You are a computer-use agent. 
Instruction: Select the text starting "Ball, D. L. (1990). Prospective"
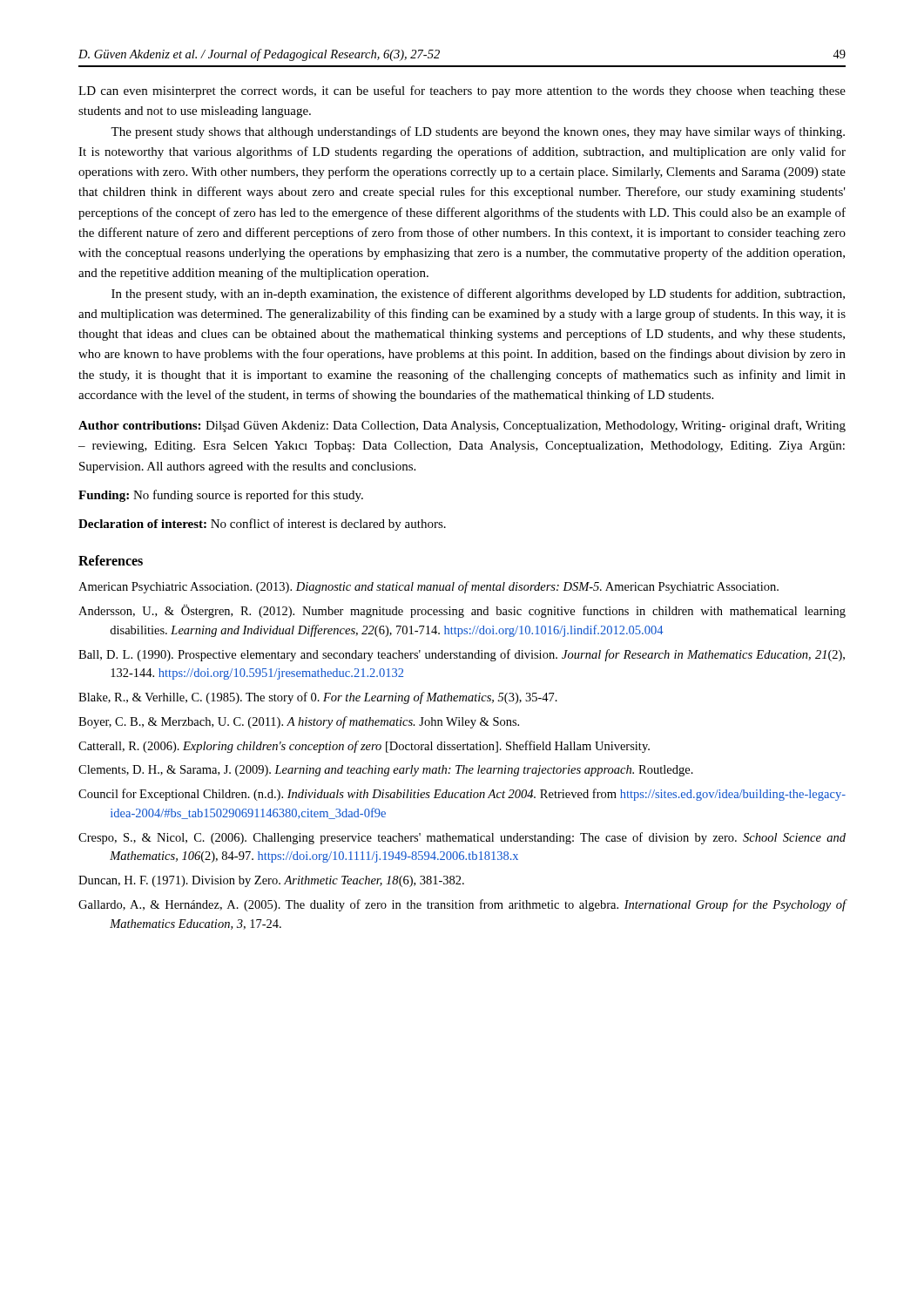coord(462,663)
